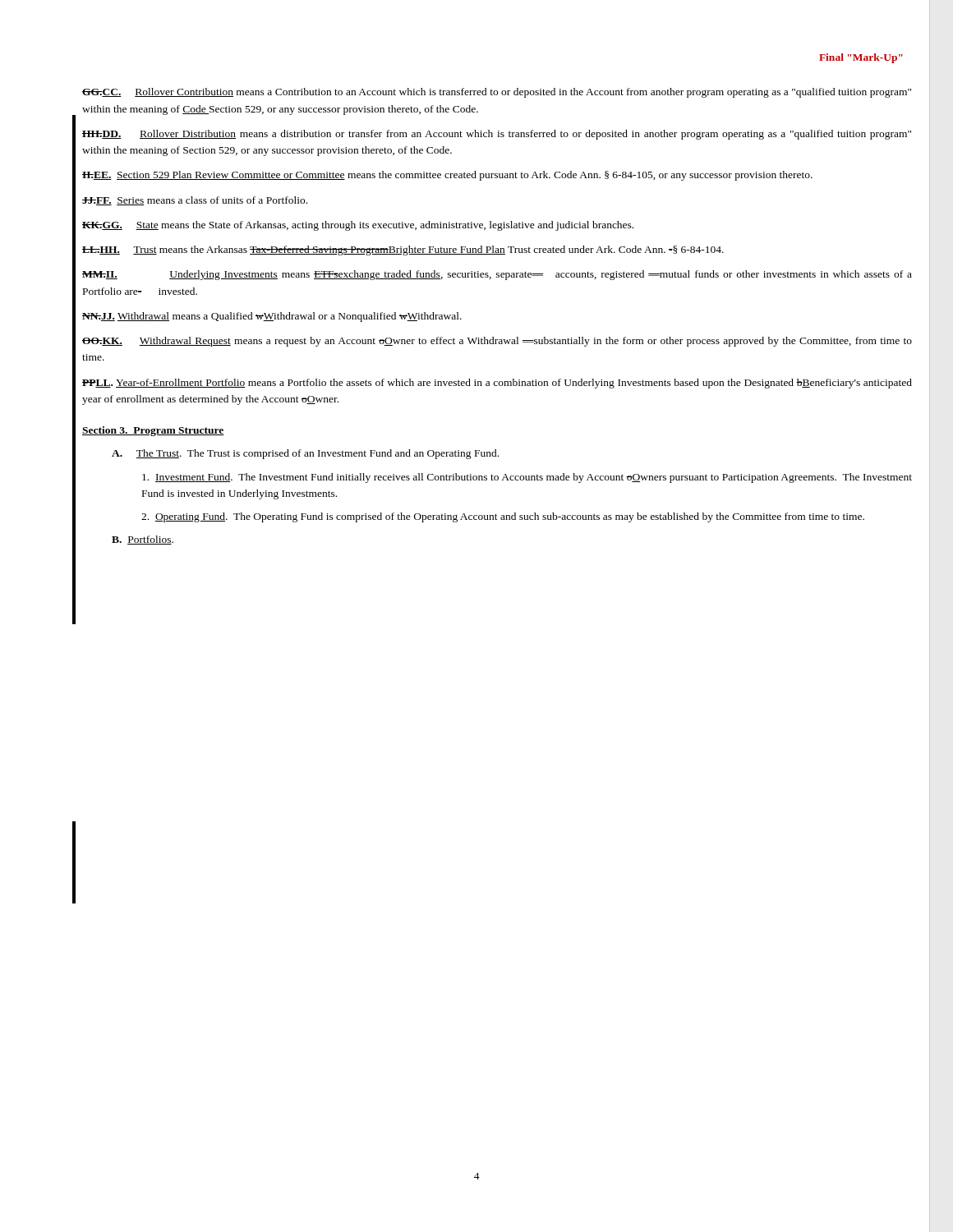Select the list item with the text "KK.GG. State means the State of"
953x1232 pixels.
click(x=358, y=224)
